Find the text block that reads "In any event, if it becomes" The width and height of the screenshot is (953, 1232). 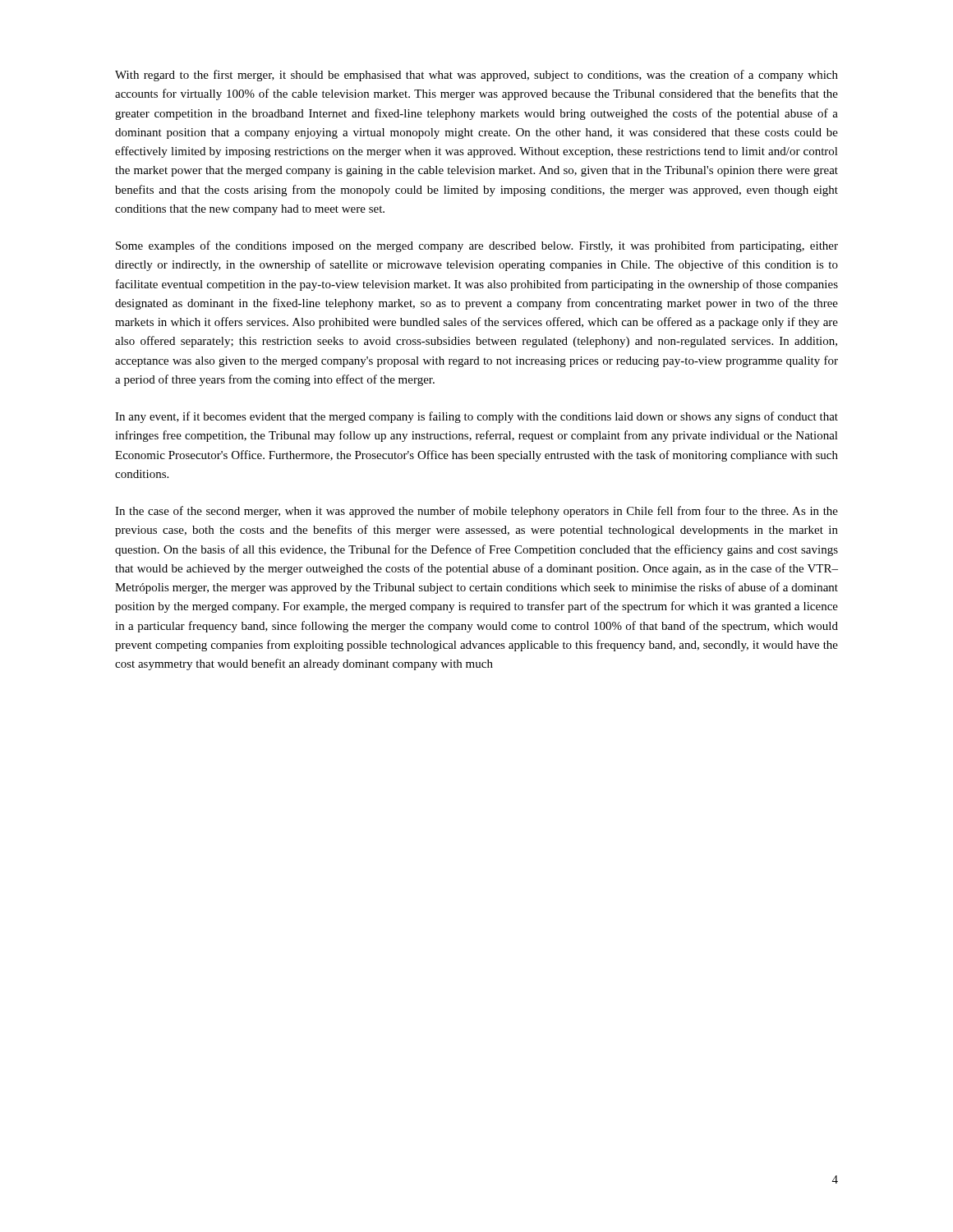coord(476,445)
